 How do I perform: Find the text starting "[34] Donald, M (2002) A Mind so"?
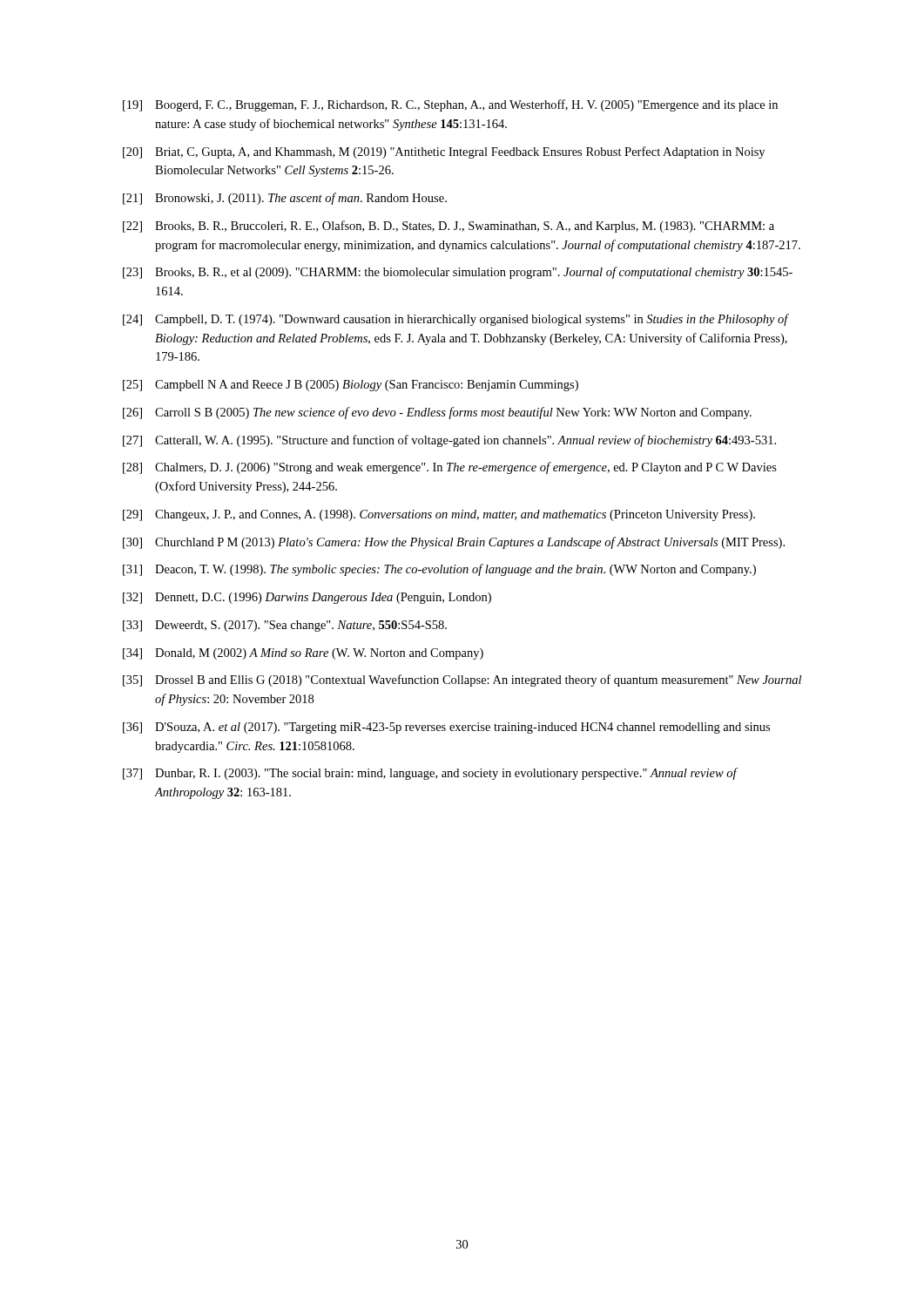point(462,653)
